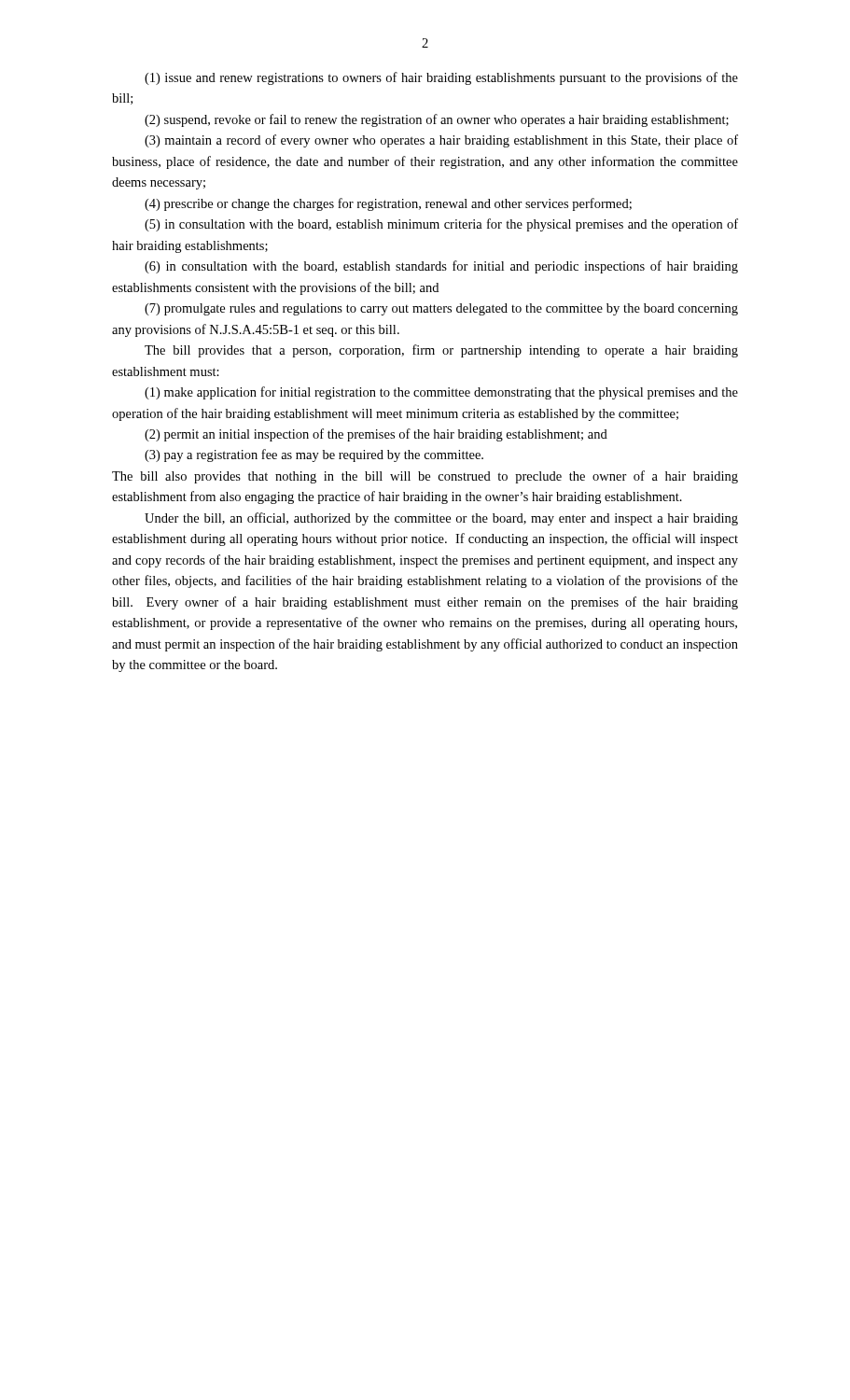Find the block on this page that starts "(3) maintain a"
The height and width of the screenshot is (1400, 850).
pos(425,161)
